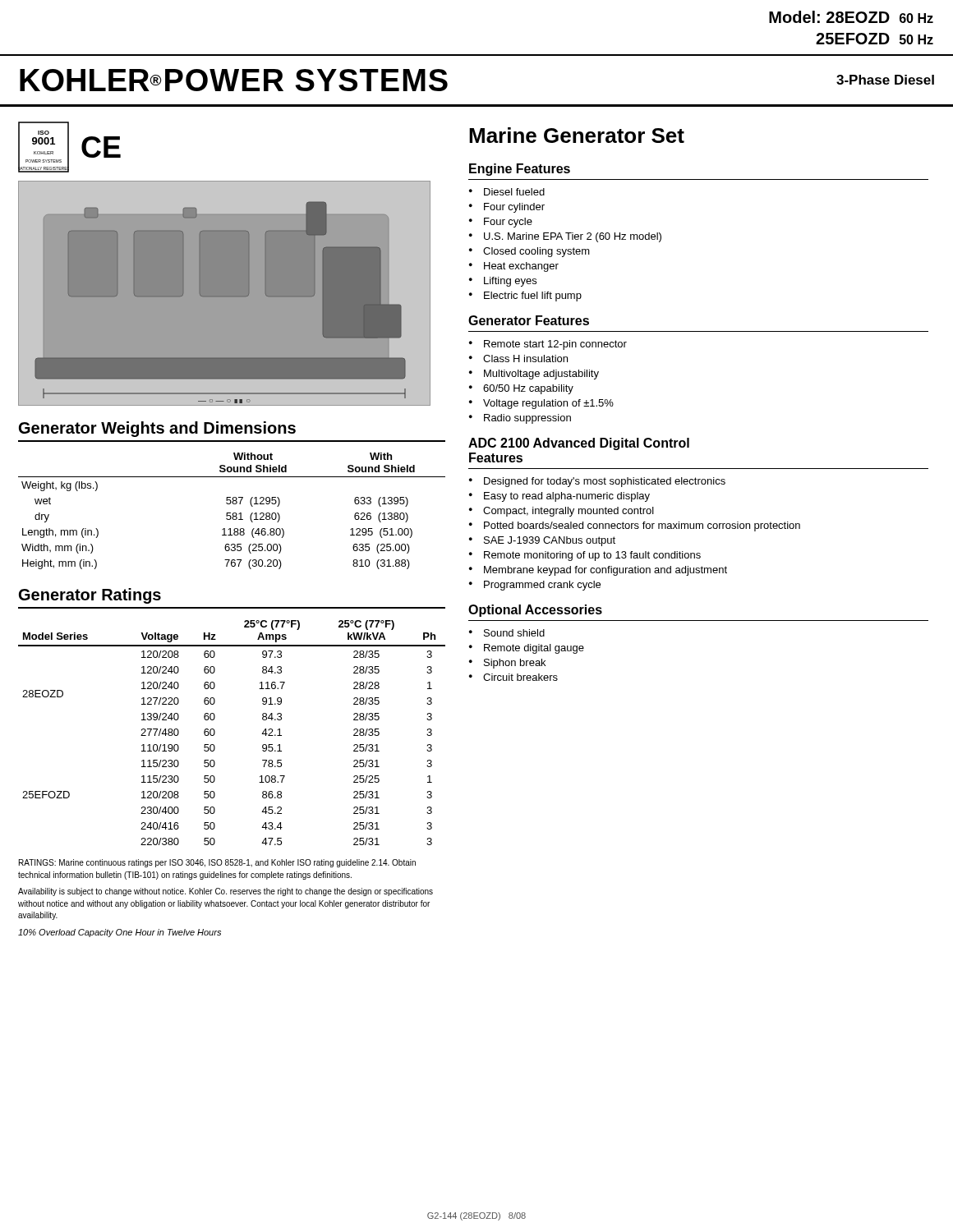The image size is (953, 1232).
Task: Click where it says "●Remote digital gauge"
Action: 526,647
